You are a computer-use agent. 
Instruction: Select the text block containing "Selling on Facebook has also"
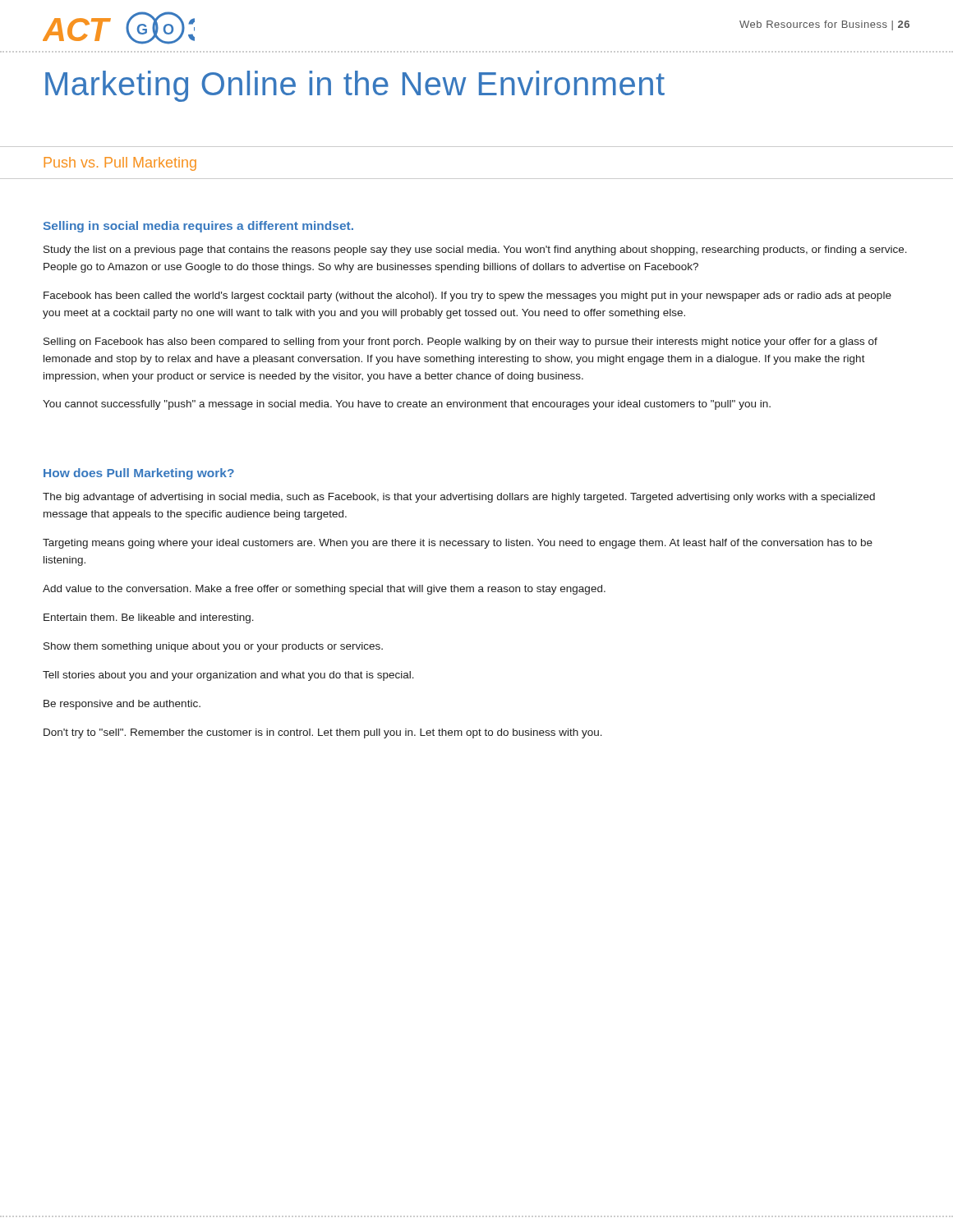pos(460,358)
